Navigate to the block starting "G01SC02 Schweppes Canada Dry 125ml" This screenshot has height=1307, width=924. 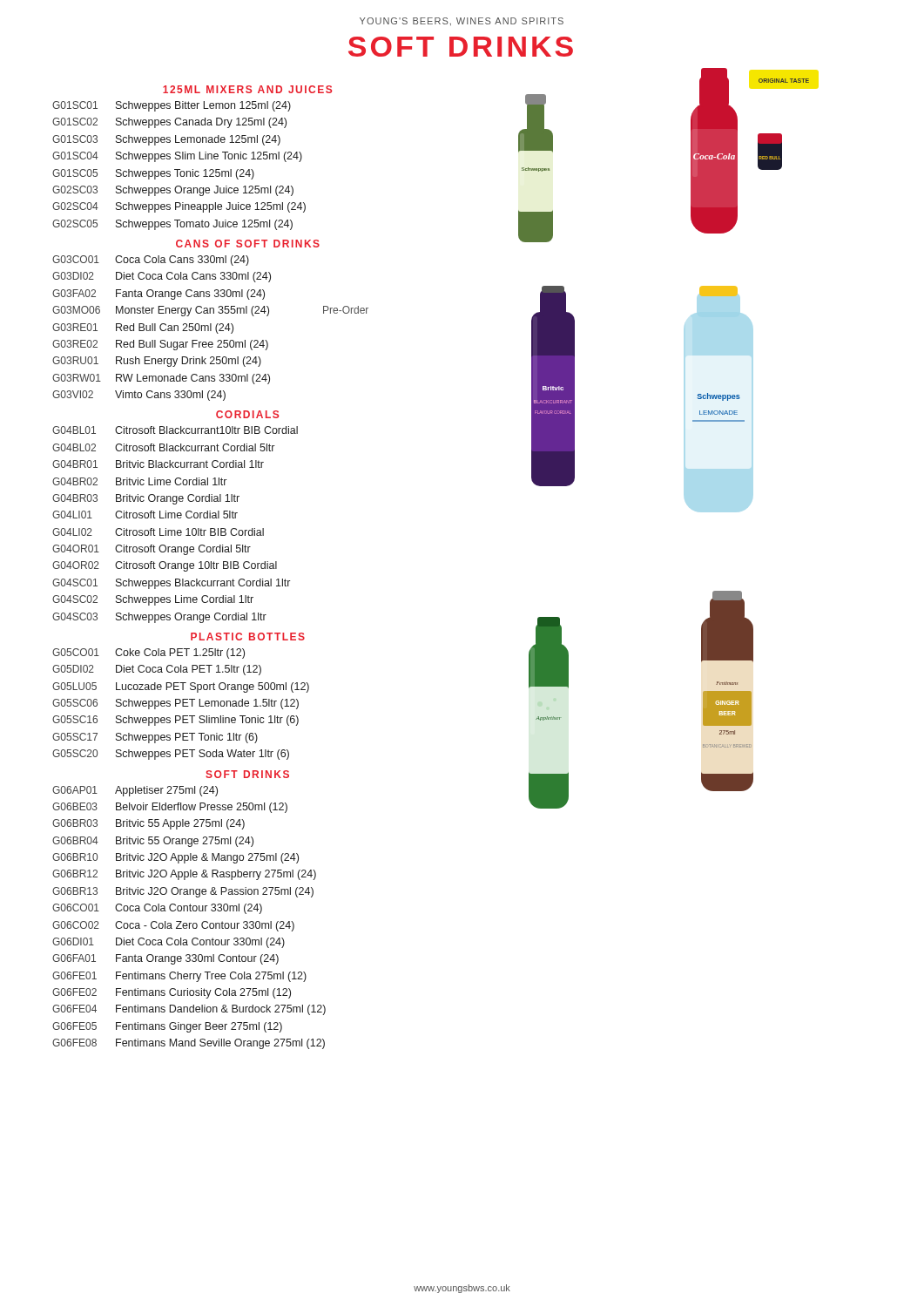coord(170,123)
